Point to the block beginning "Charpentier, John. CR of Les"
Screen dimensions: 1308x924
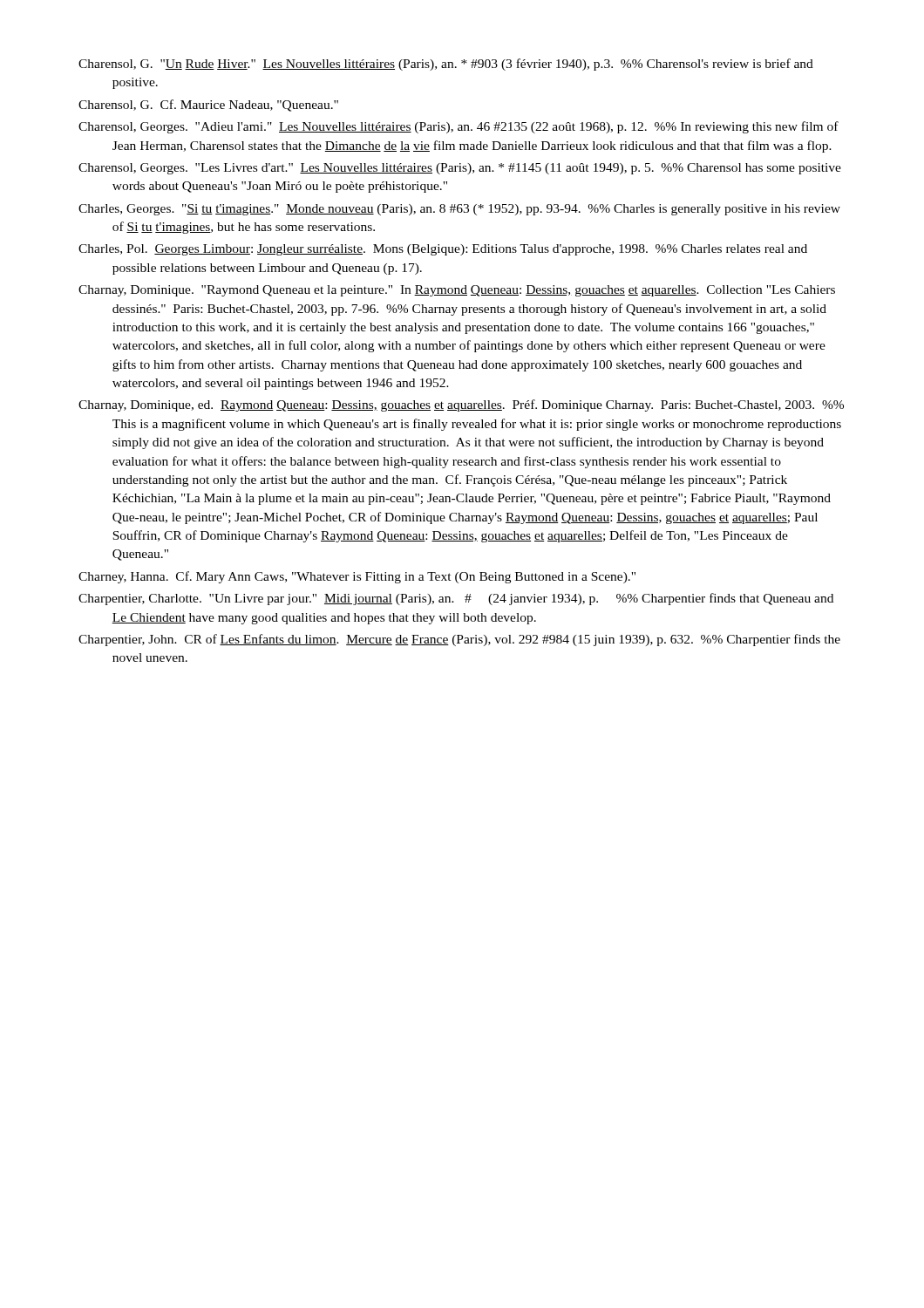[459, 648]
